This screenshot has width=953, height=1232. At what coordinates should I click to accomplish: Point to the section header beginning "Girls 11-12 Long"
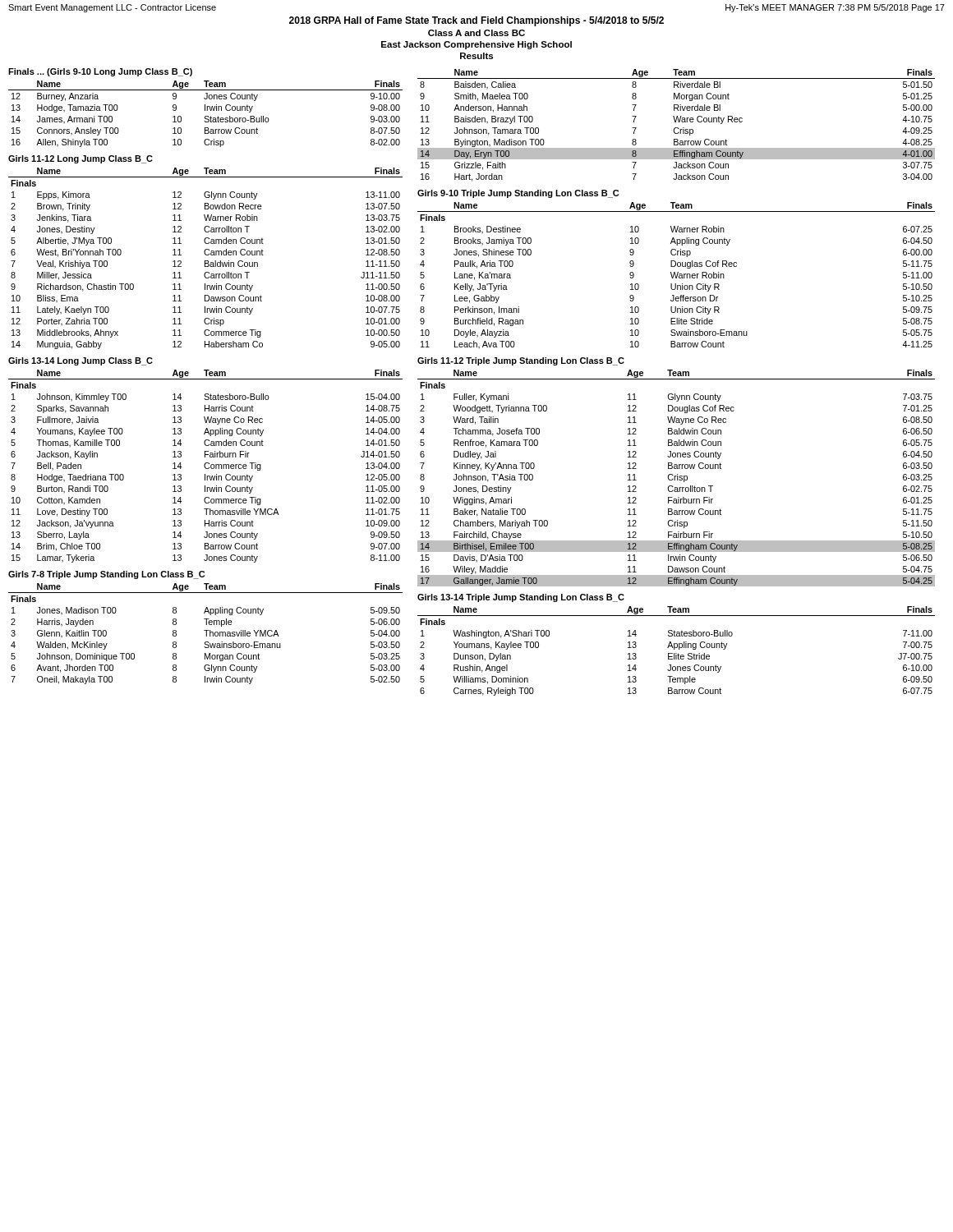tap(81, 159)
